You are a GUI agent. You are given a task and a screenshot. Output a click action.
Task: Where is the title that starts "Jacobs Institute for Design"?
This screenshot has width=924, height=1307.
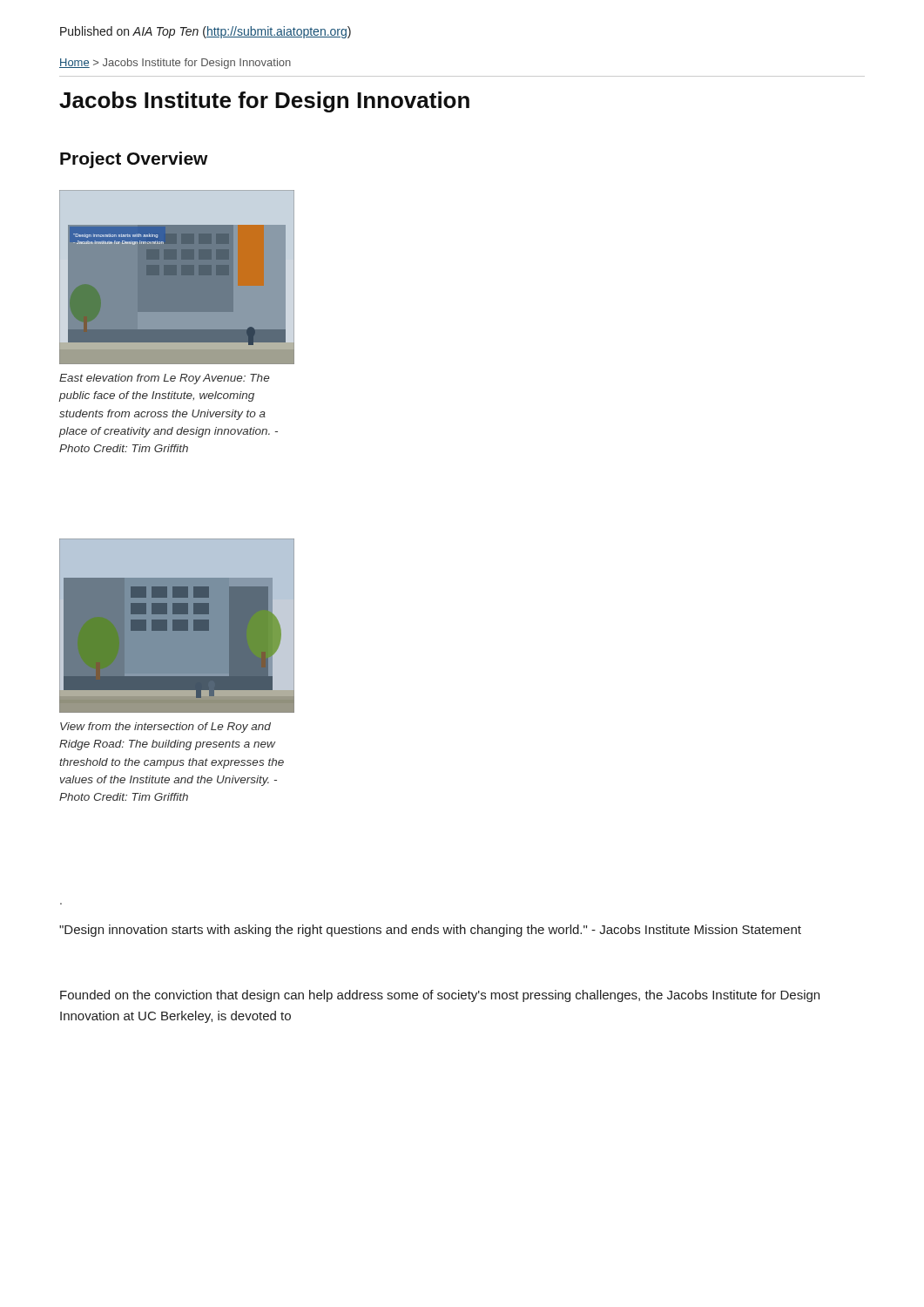[x=265, y=100]
